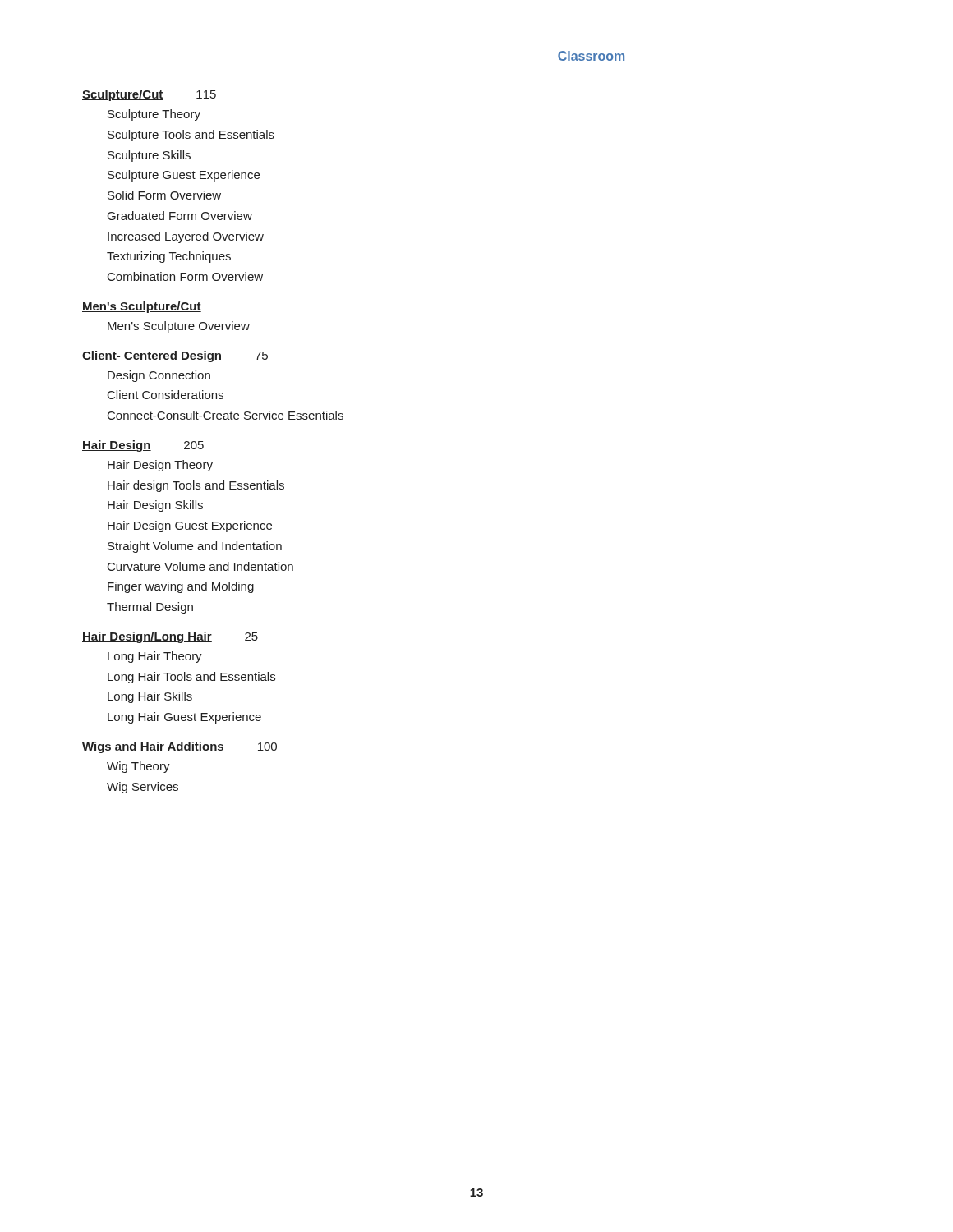
Task: Locate the section header containing "Hair Design 205"
Action: pos(143,446)
